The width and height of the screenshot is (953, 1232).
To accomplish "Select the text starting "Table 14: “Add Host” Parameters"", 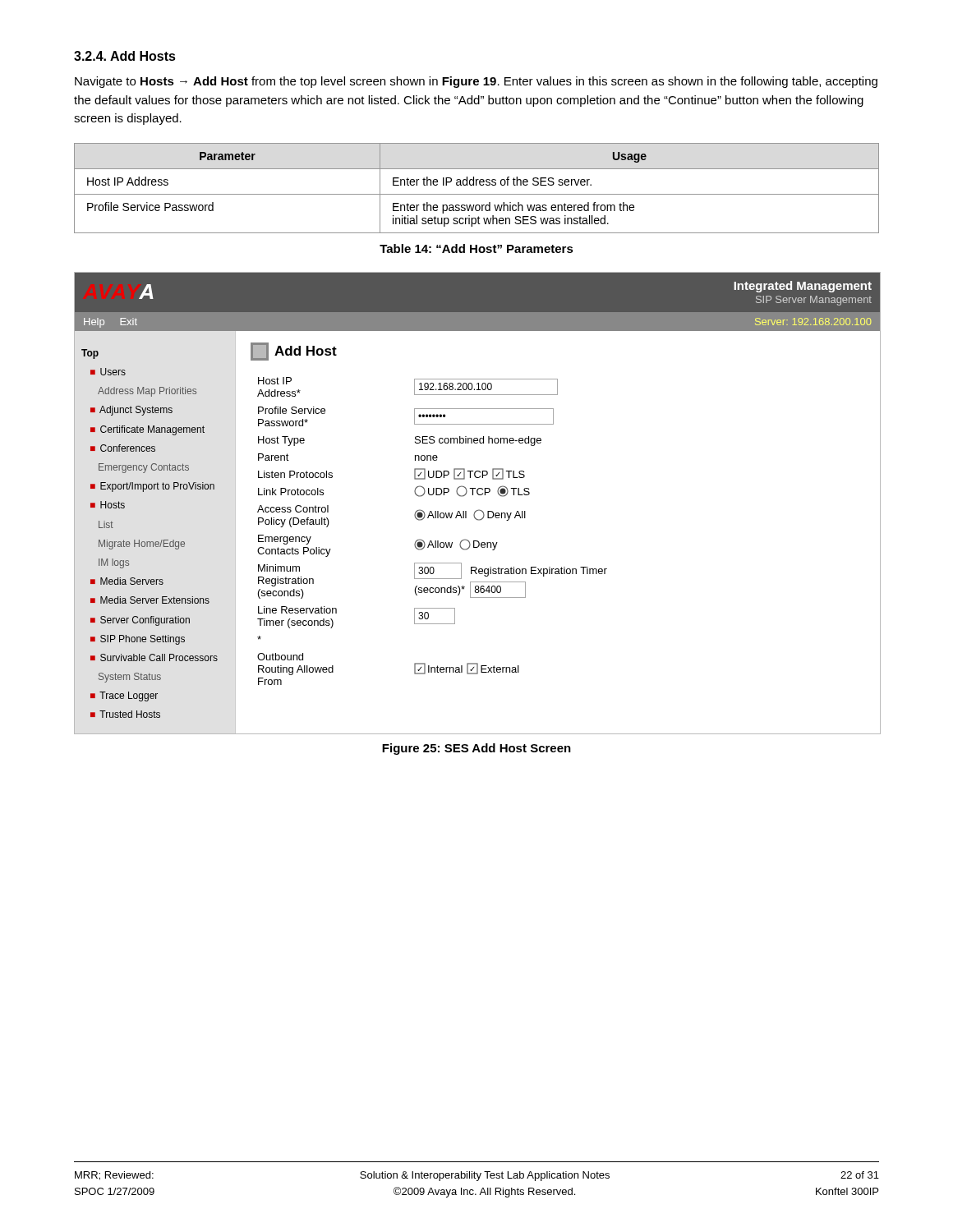I will click(476, 248).
